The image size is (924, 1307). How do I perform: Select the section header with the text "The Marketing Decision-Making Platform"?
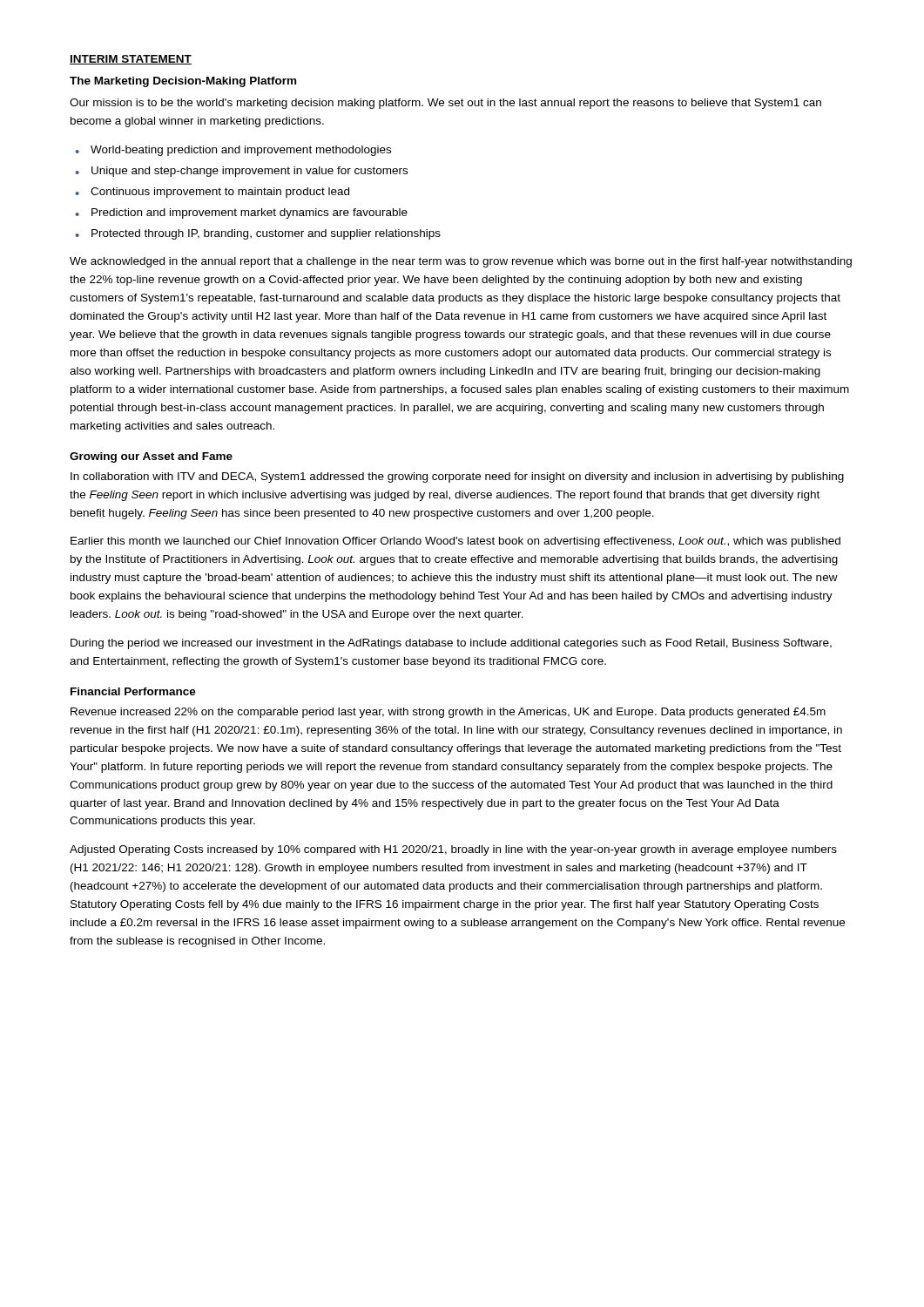point(183,81)
